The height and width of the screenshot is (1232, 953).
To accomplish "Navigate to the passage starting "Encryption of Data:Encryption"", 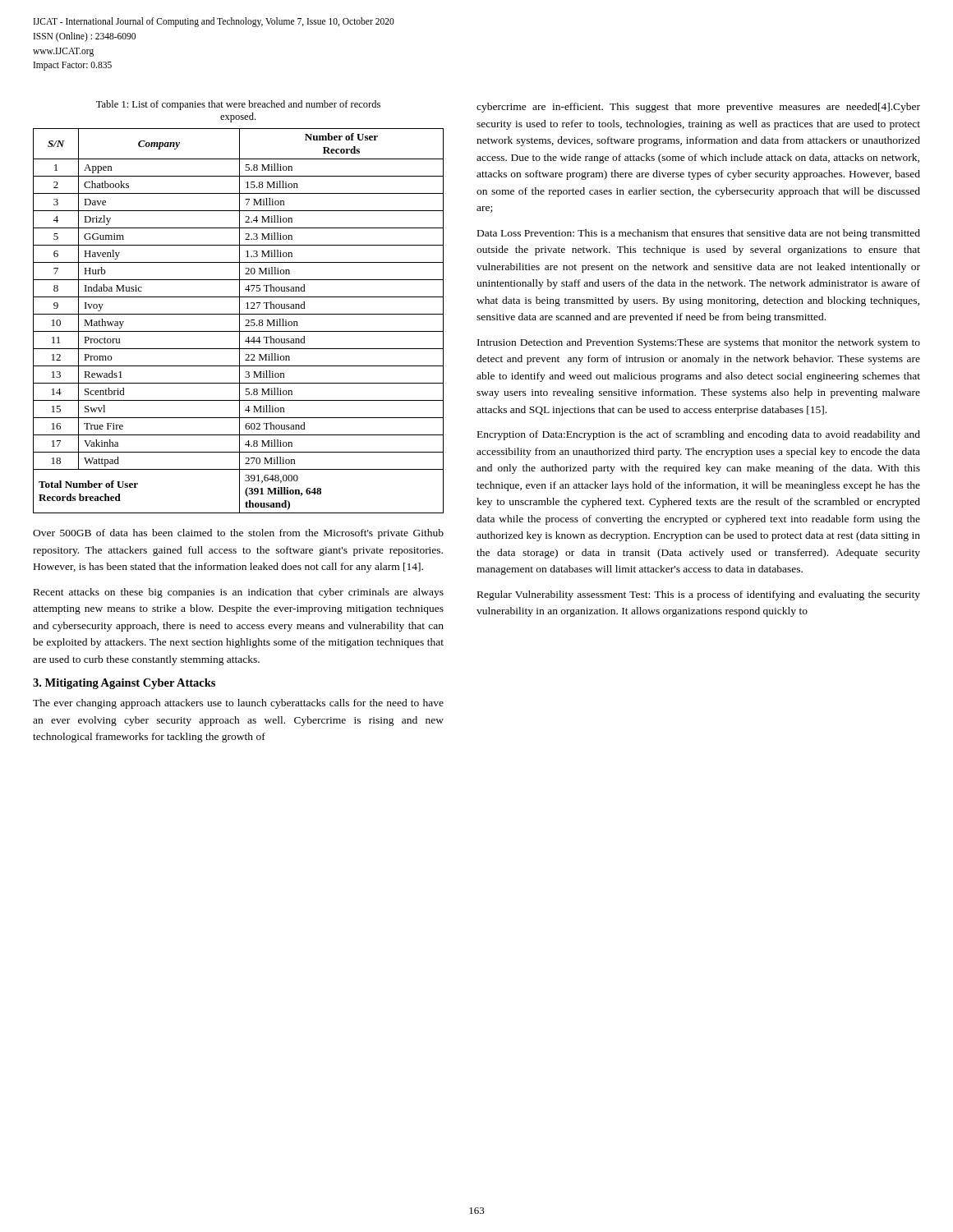I will [698, 502].
